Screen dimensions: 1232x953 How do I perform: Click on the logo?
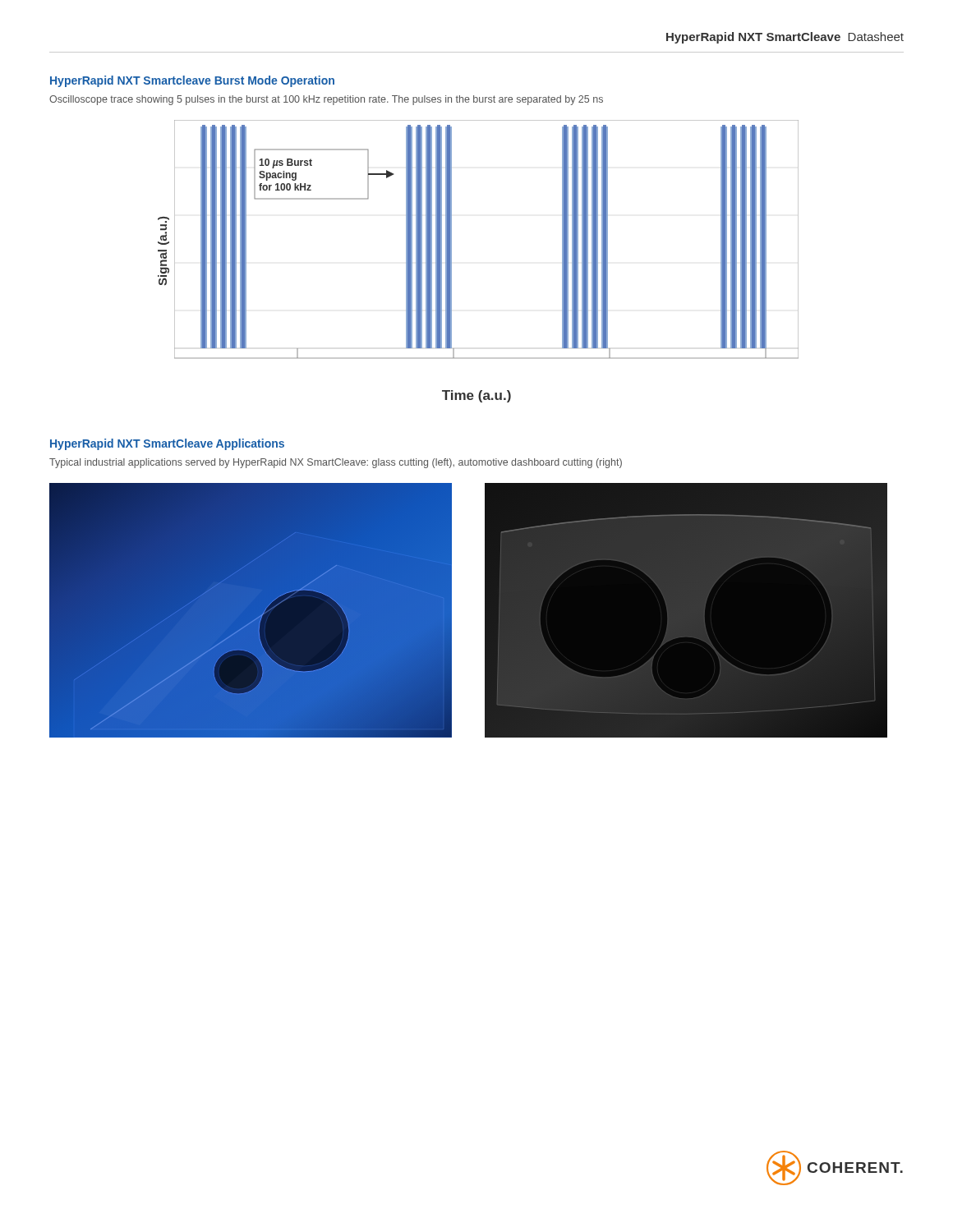834,1170
